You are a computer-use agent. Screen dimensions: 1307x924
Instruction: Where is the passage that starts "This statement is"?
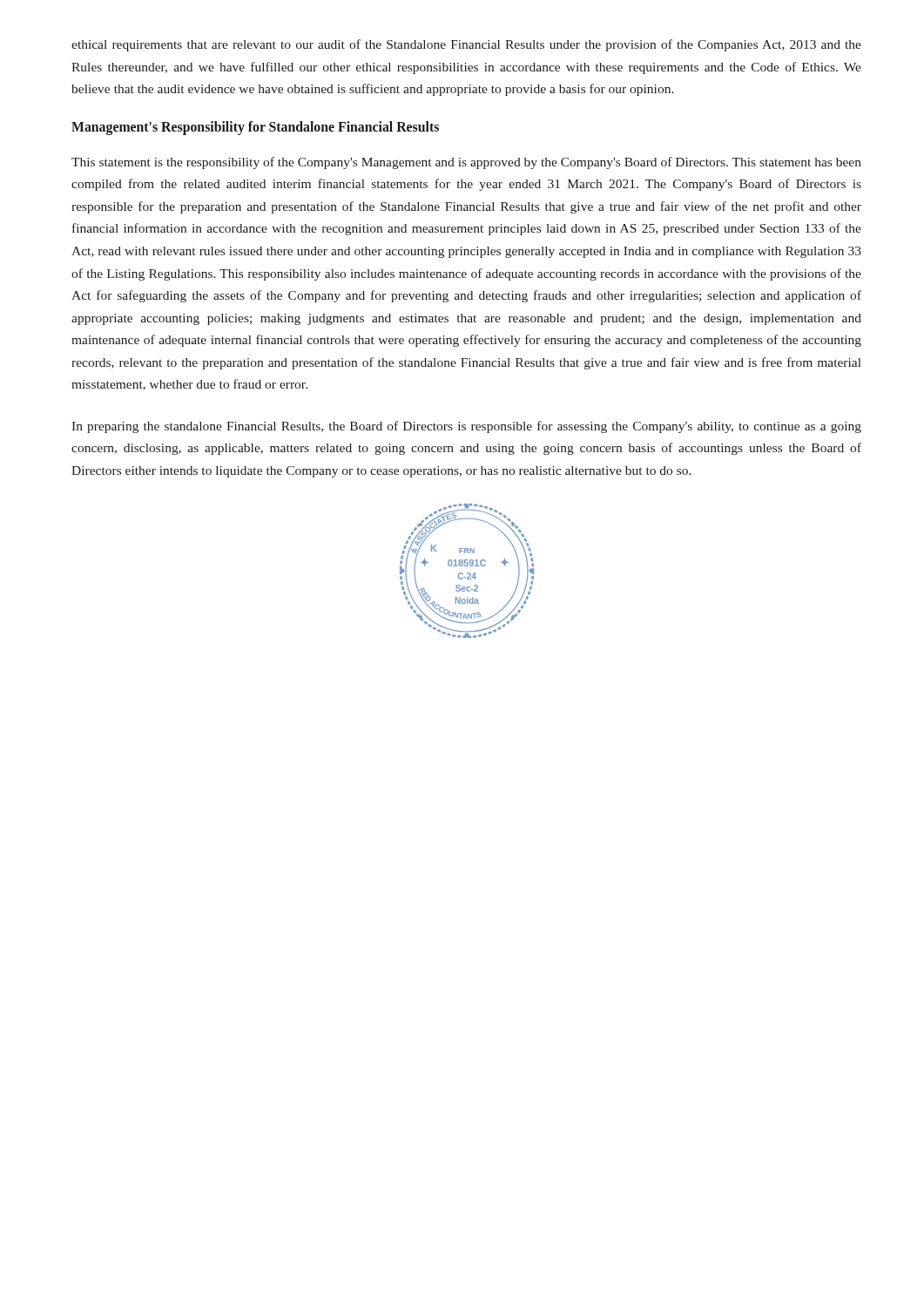click(x=466, y=273)
